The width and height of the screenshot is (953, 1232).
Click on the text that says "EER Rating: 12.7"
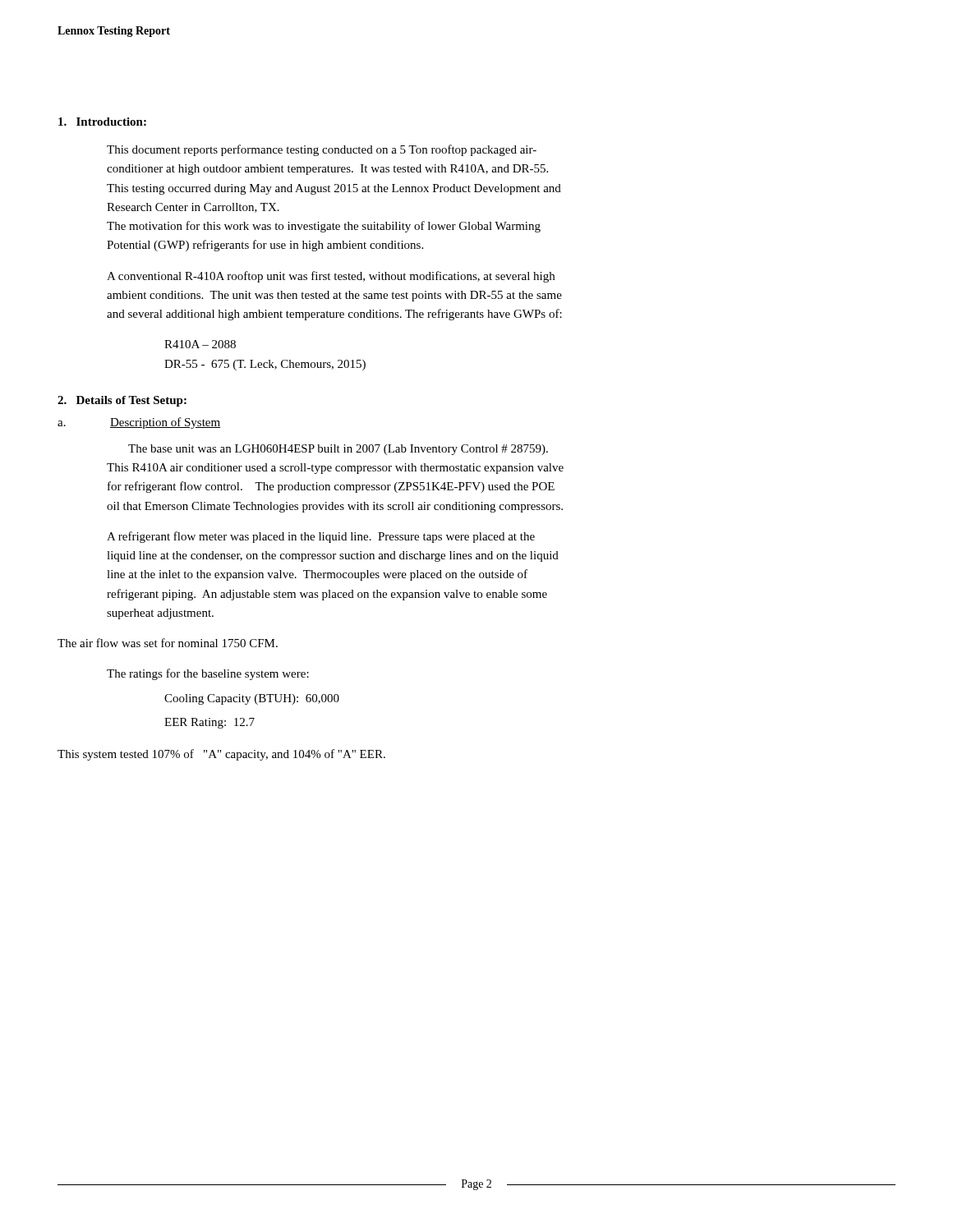(209, 722)
